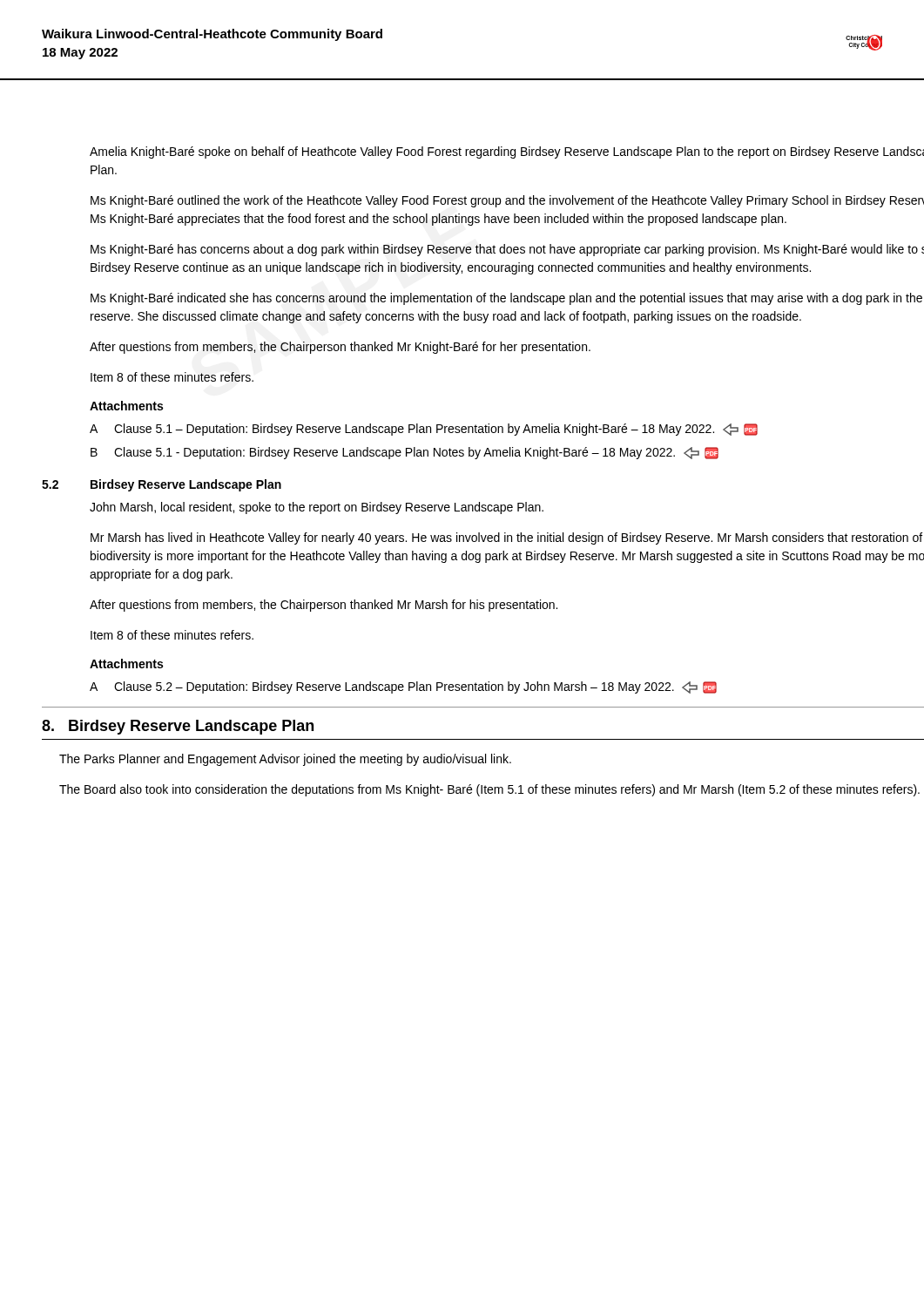This screenshot has height=1307, width=924.
Task: Locate the block of text that opens with "The Board also took into"
Action: tap(490, 789)
